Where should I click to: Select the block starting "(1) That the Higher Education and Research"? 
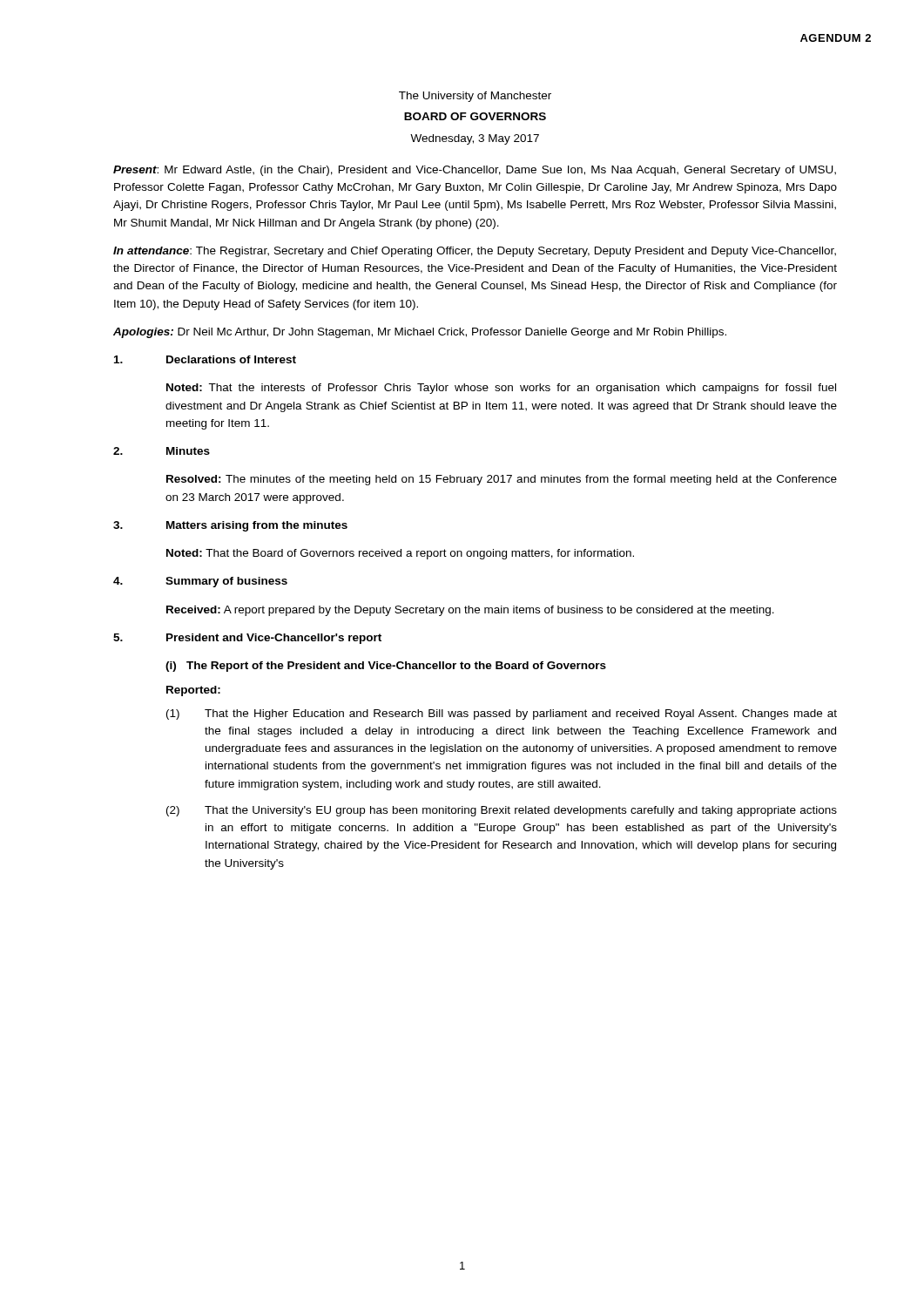[x=501, y=749]
